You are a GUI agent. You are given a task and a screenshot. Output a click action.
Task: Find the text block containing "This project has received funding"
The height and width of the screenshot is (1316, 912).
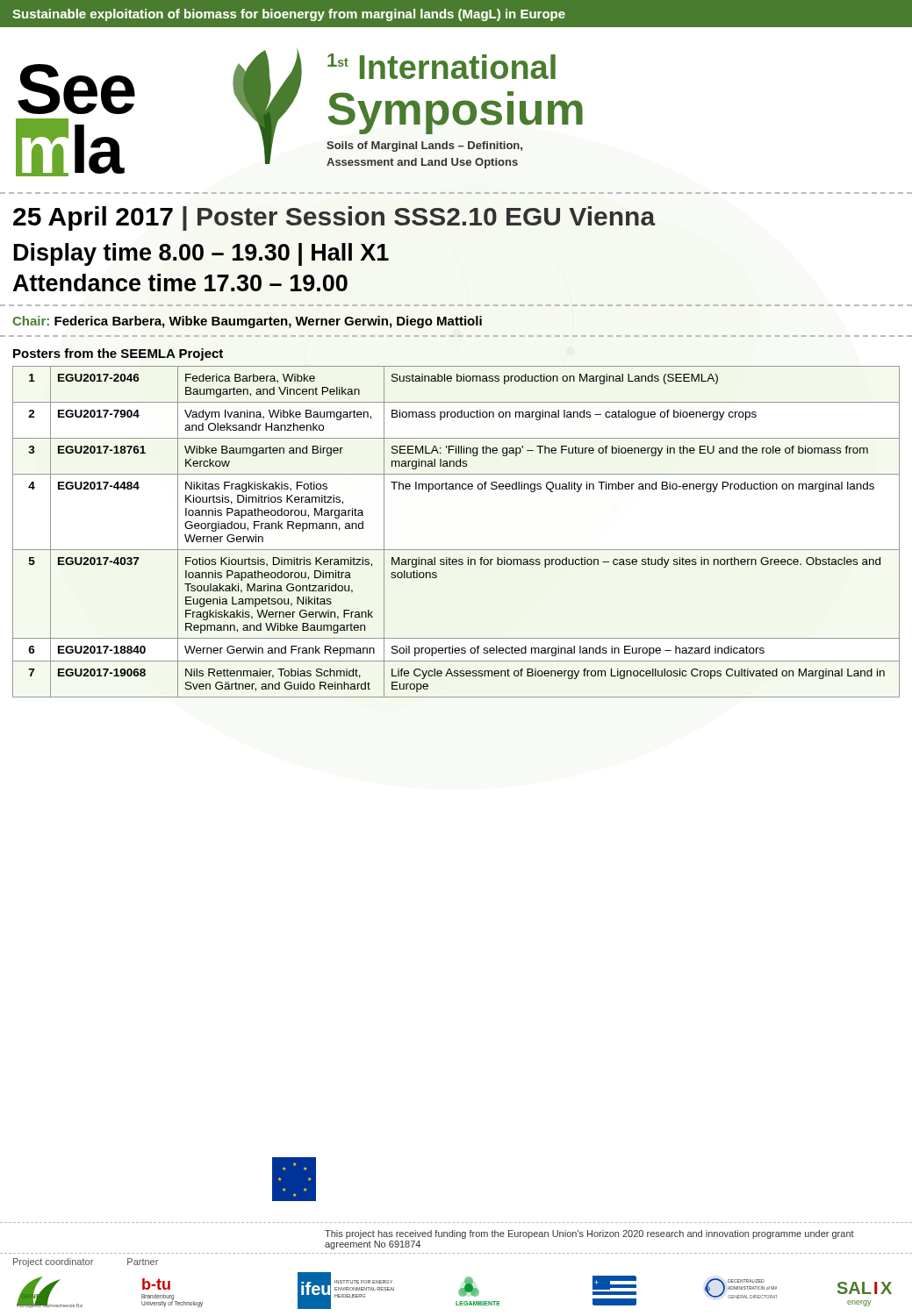(589, 1239)
